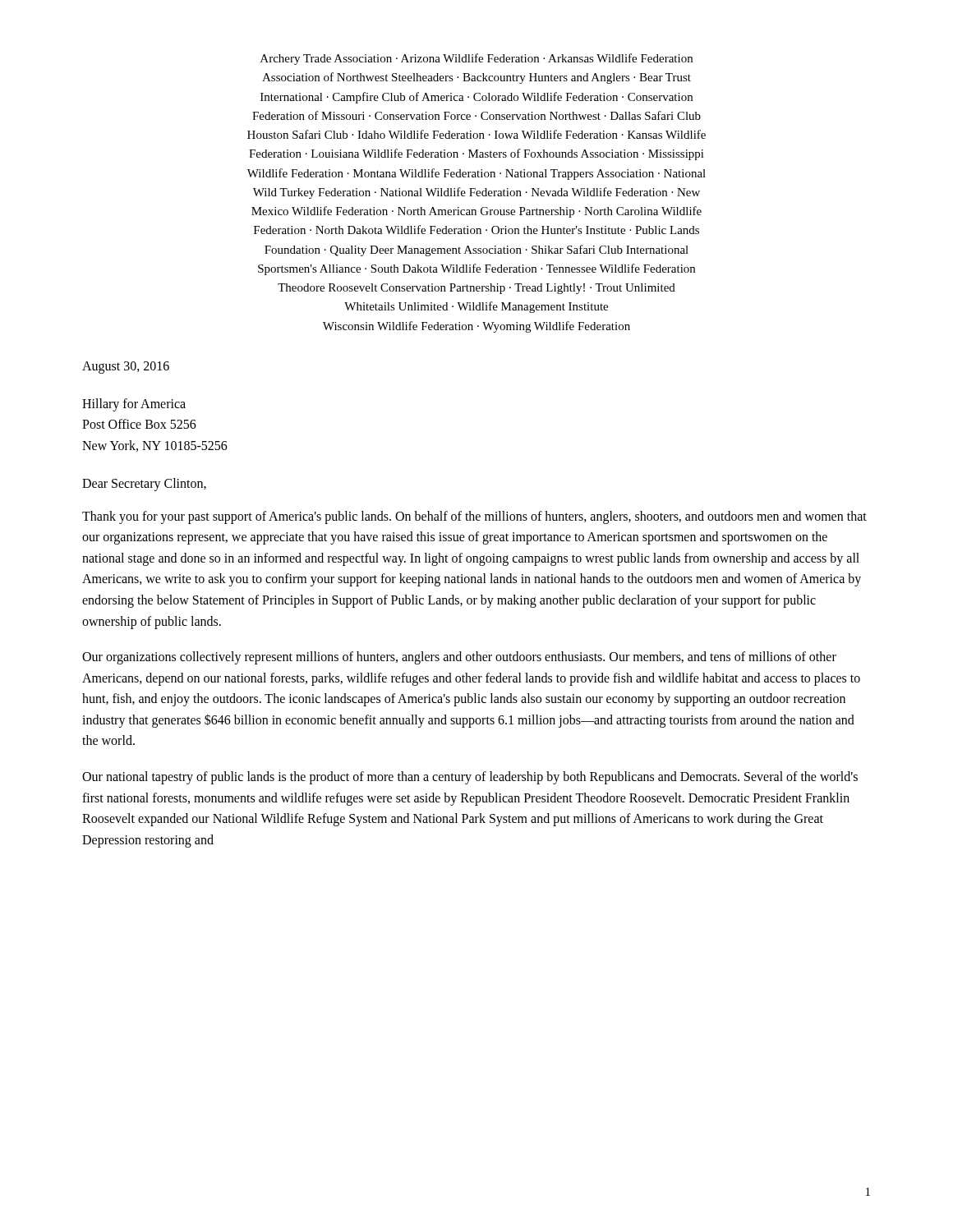Viewport: 953px width, 1232px height.
Task: Find the element starting "Thank you for your past support of"
Action: [x=474, y=568]
